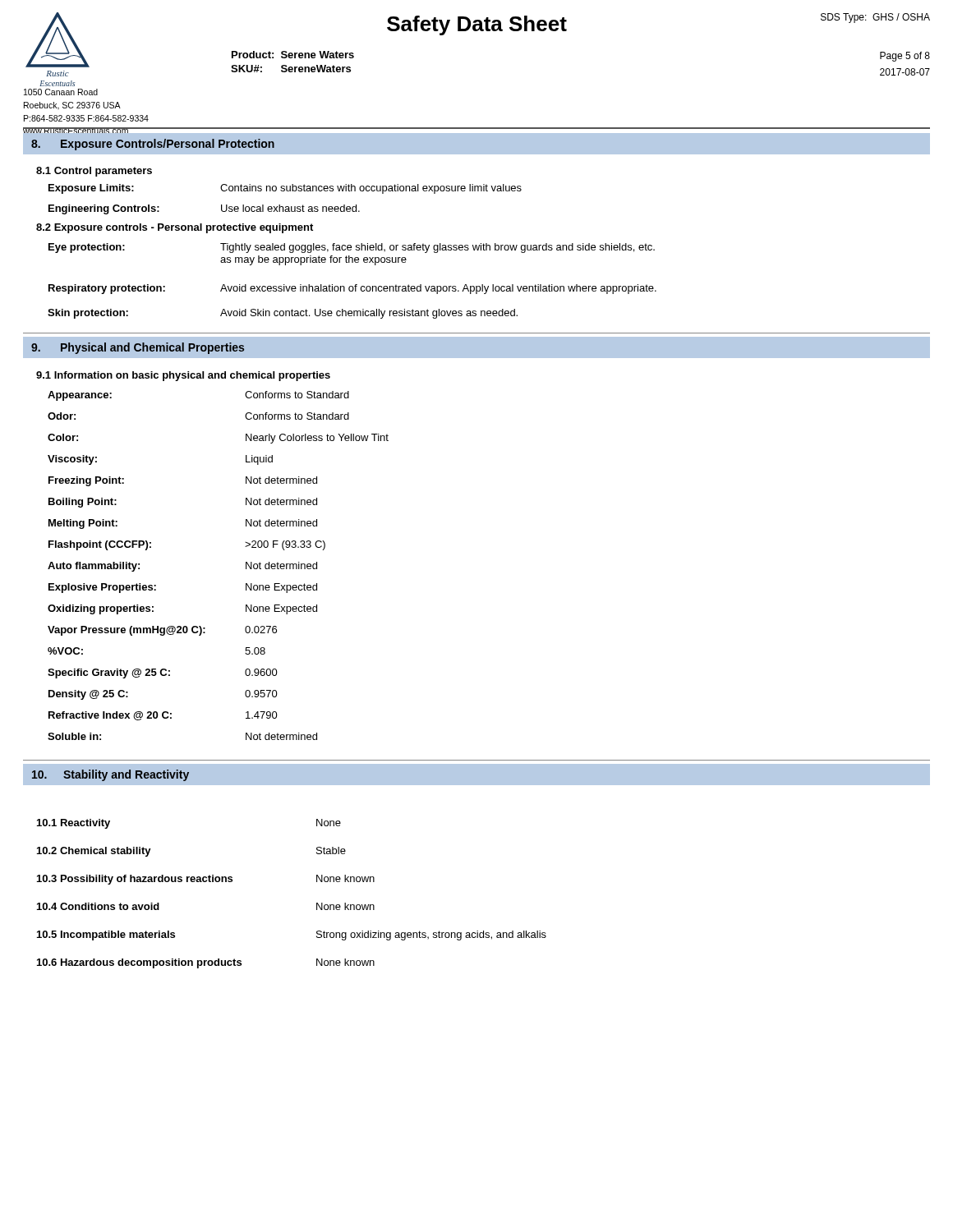Find the section header on this page that starts "10. Stability and"
Viewport: 953px width, 1232px height.
[476, 774]
